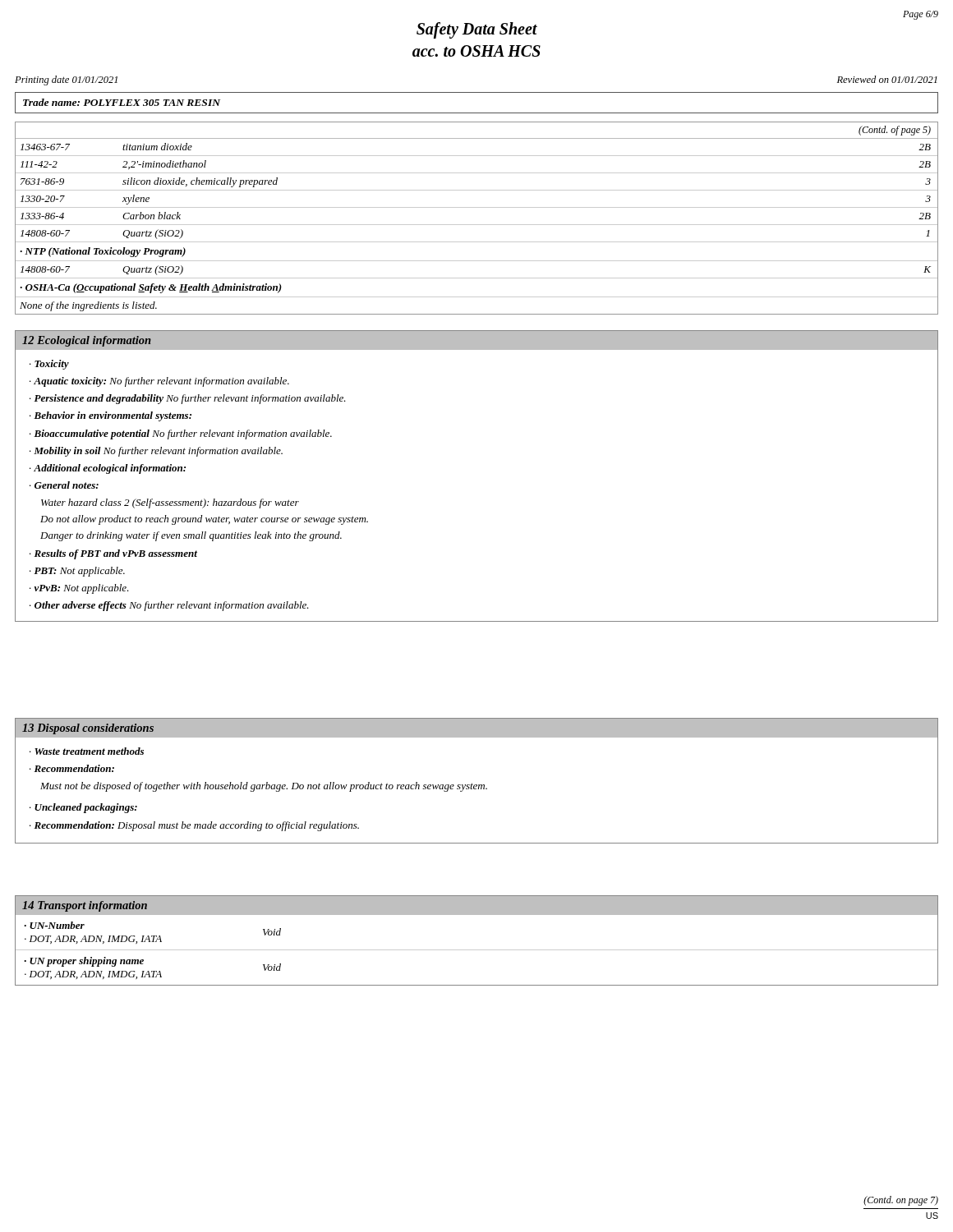
Task: Click on the block starting "13 Disposal considerations · Waste treatment methods"
Action: [476, 781]
